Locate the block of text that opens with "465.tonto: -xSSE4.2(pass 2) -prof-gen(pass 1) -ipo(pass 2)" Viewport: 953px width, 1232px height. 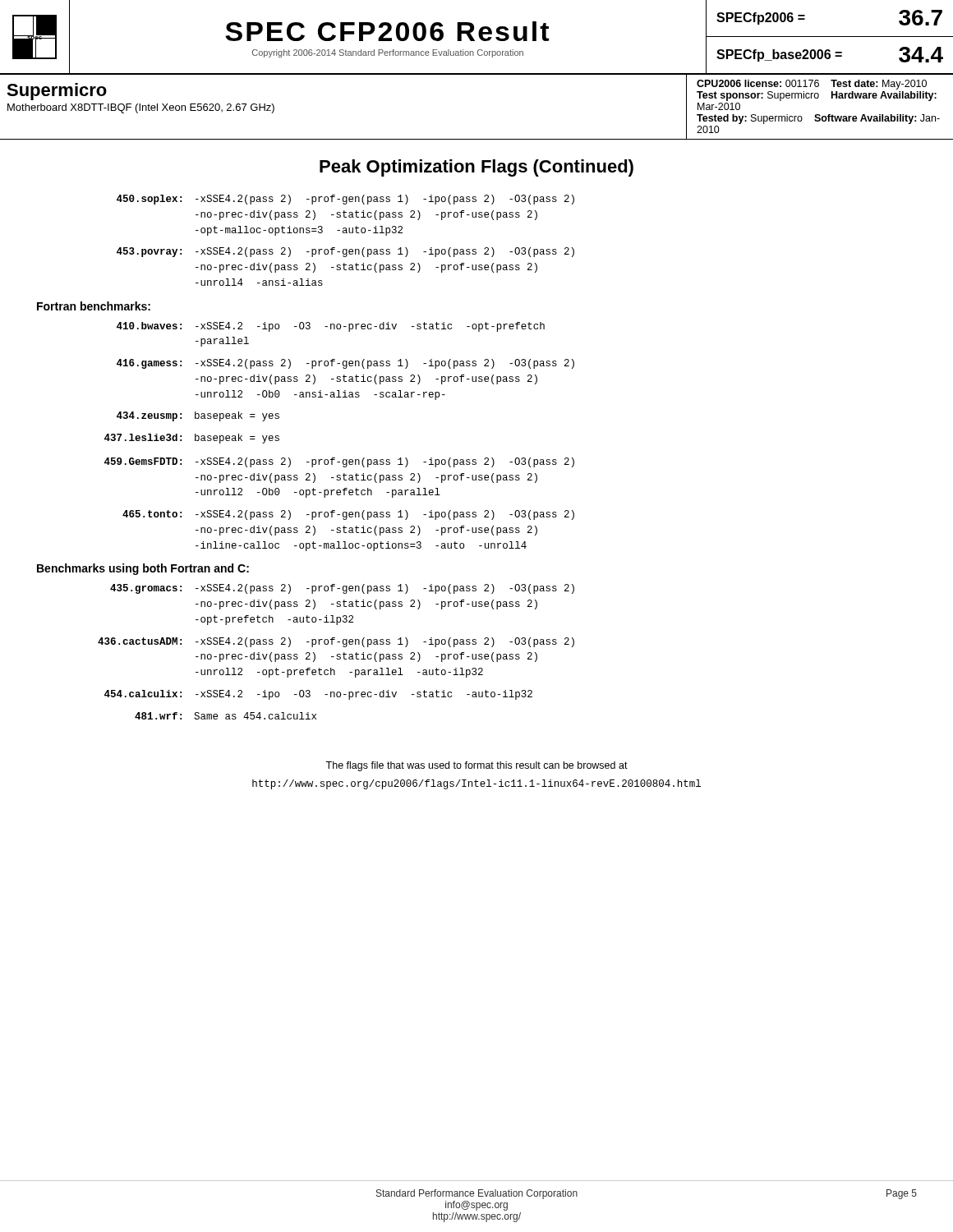point(306,531)
